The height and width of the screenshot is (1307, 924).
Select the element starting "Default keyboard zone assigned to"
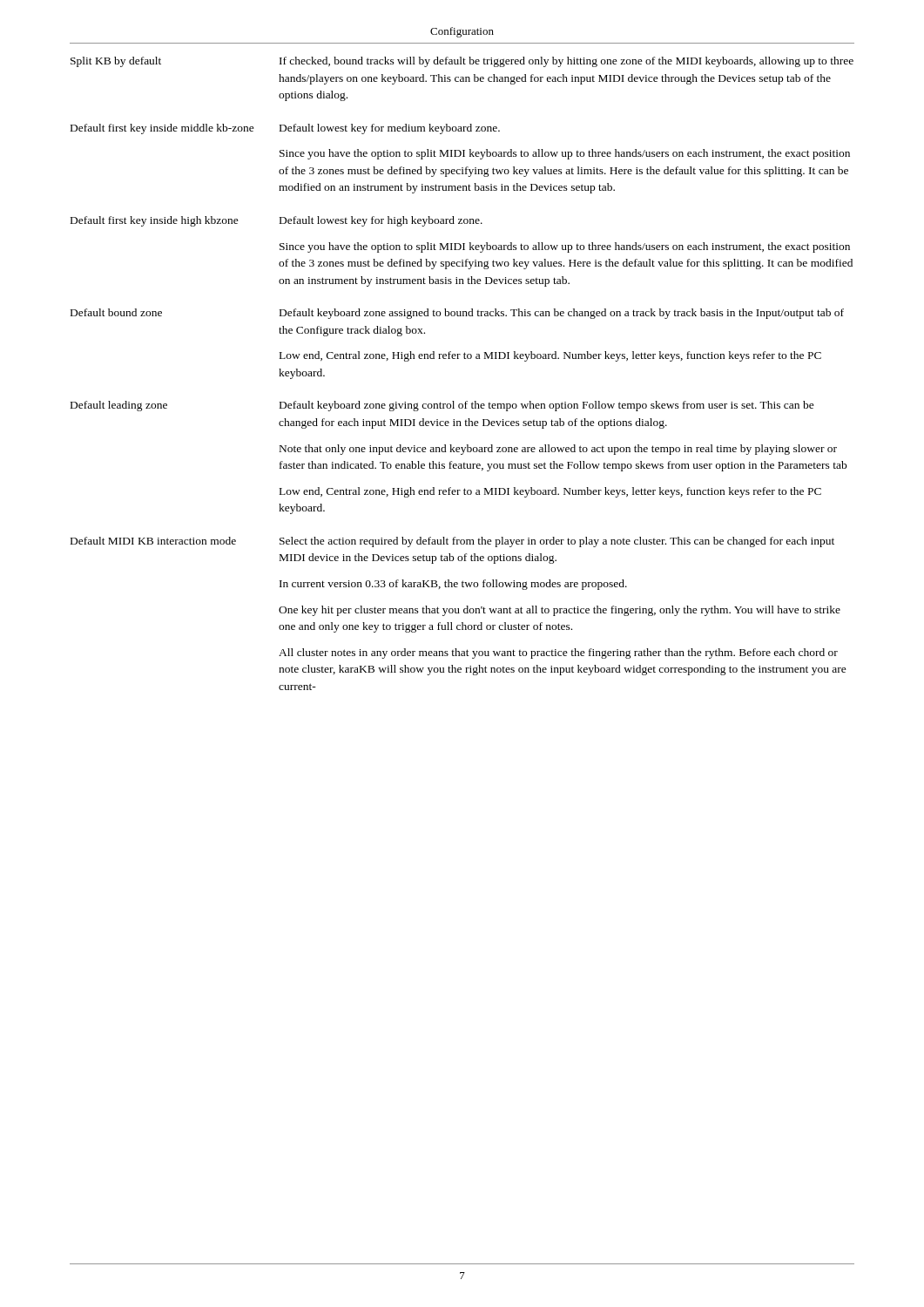pos(567,343)
